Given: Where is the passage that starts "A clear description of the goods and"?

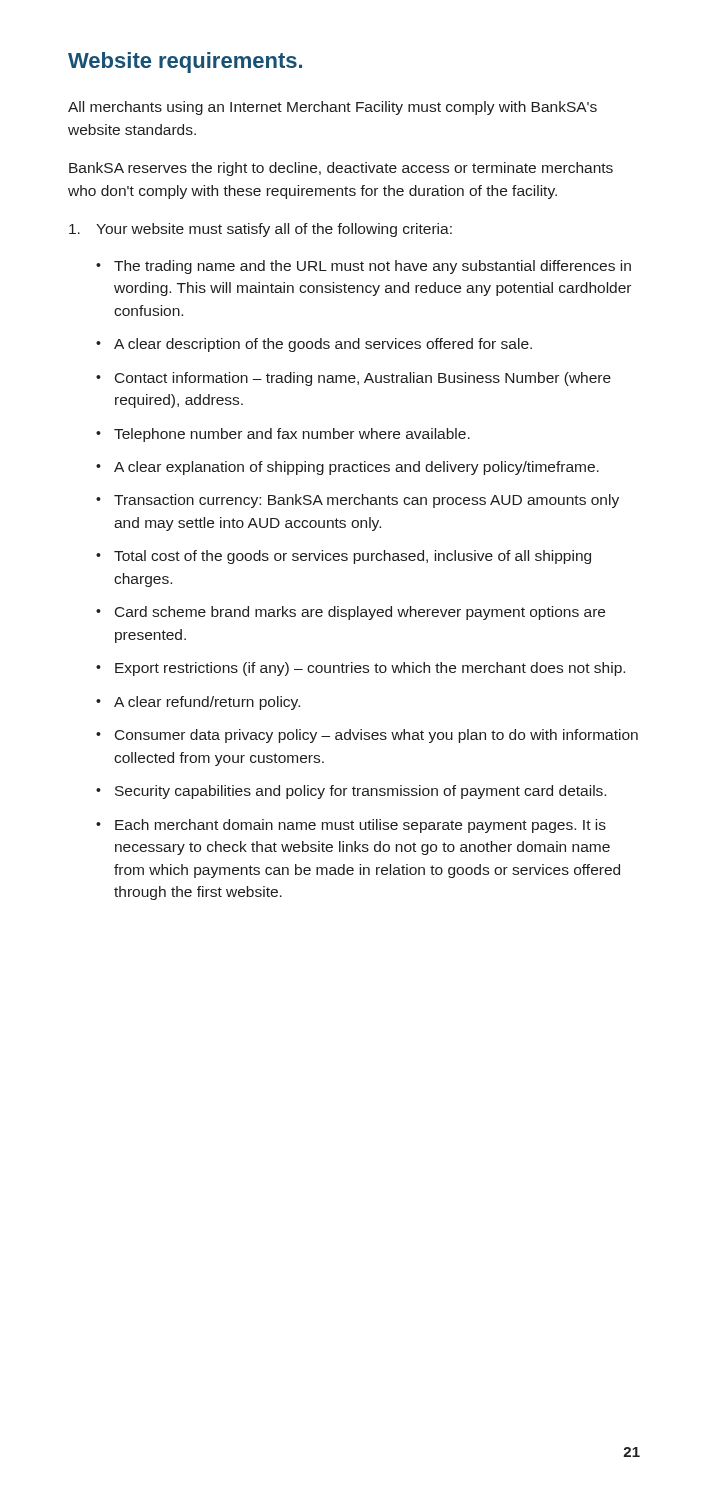Looking at the screenshot, I should pyautogui.click(x=324, y=344).
